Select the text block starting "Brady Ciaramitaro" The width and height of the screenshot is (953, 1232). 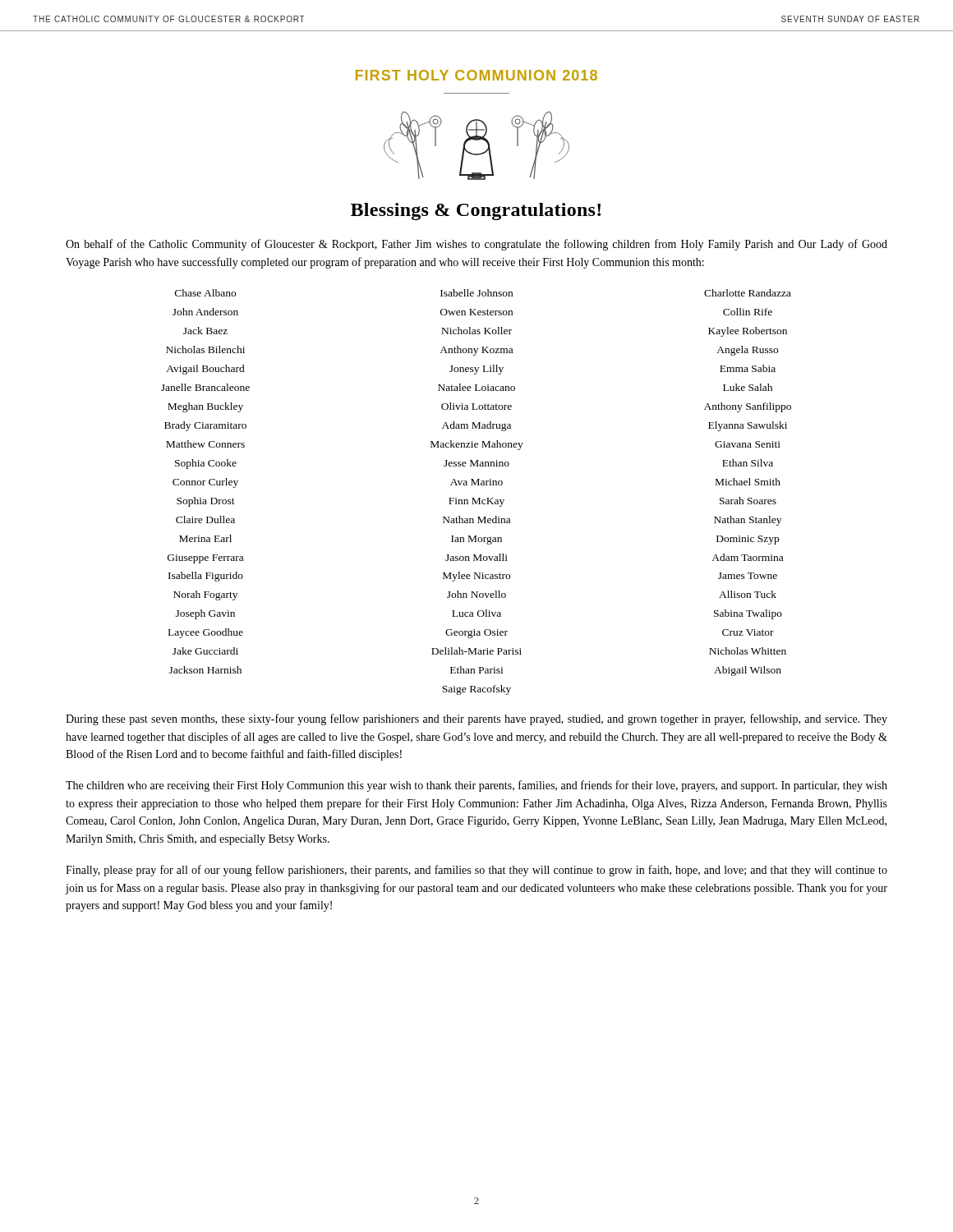coord(205,425)
